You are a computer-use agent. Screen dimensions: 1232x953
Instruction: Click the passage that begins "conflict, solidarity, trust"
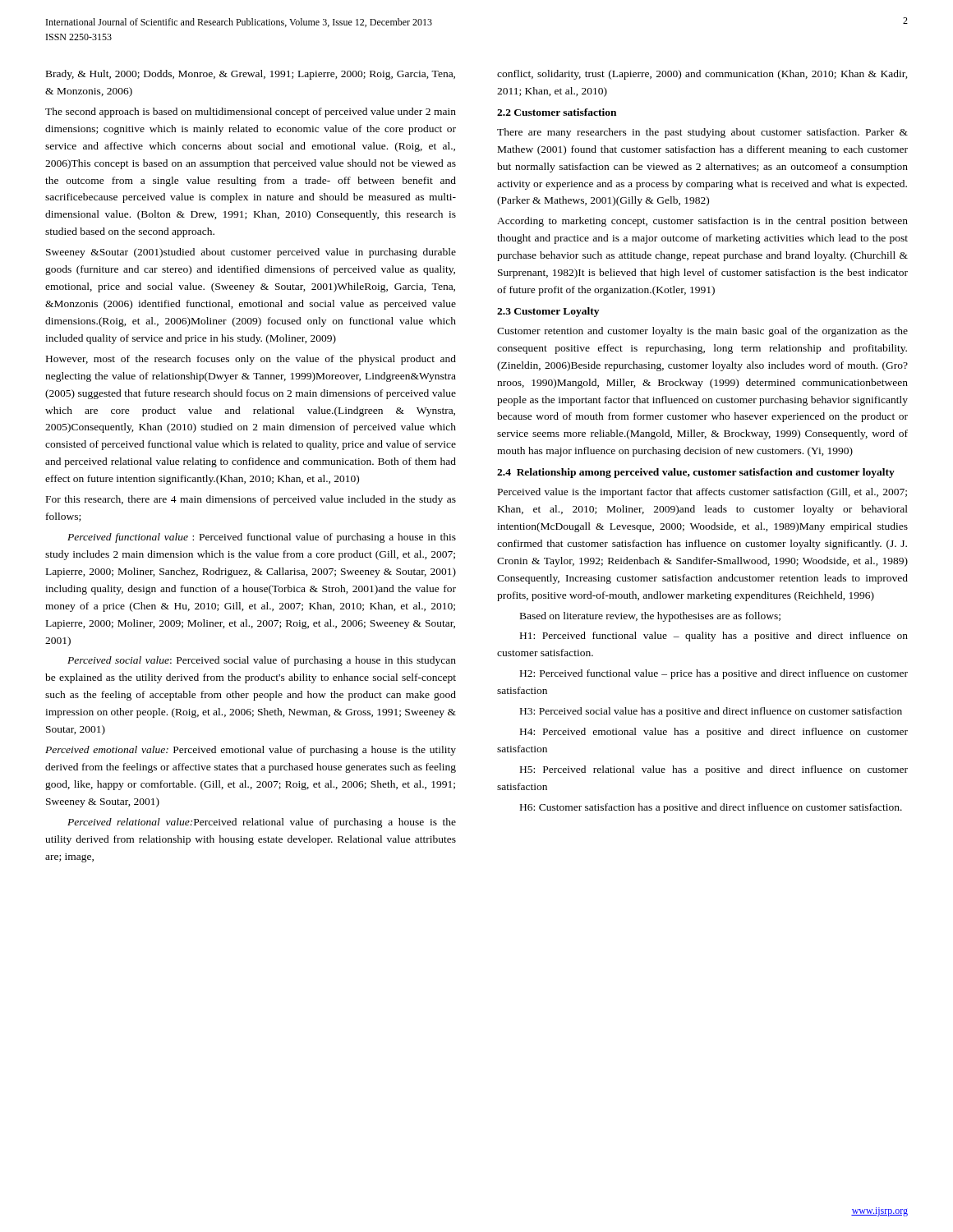702,83
